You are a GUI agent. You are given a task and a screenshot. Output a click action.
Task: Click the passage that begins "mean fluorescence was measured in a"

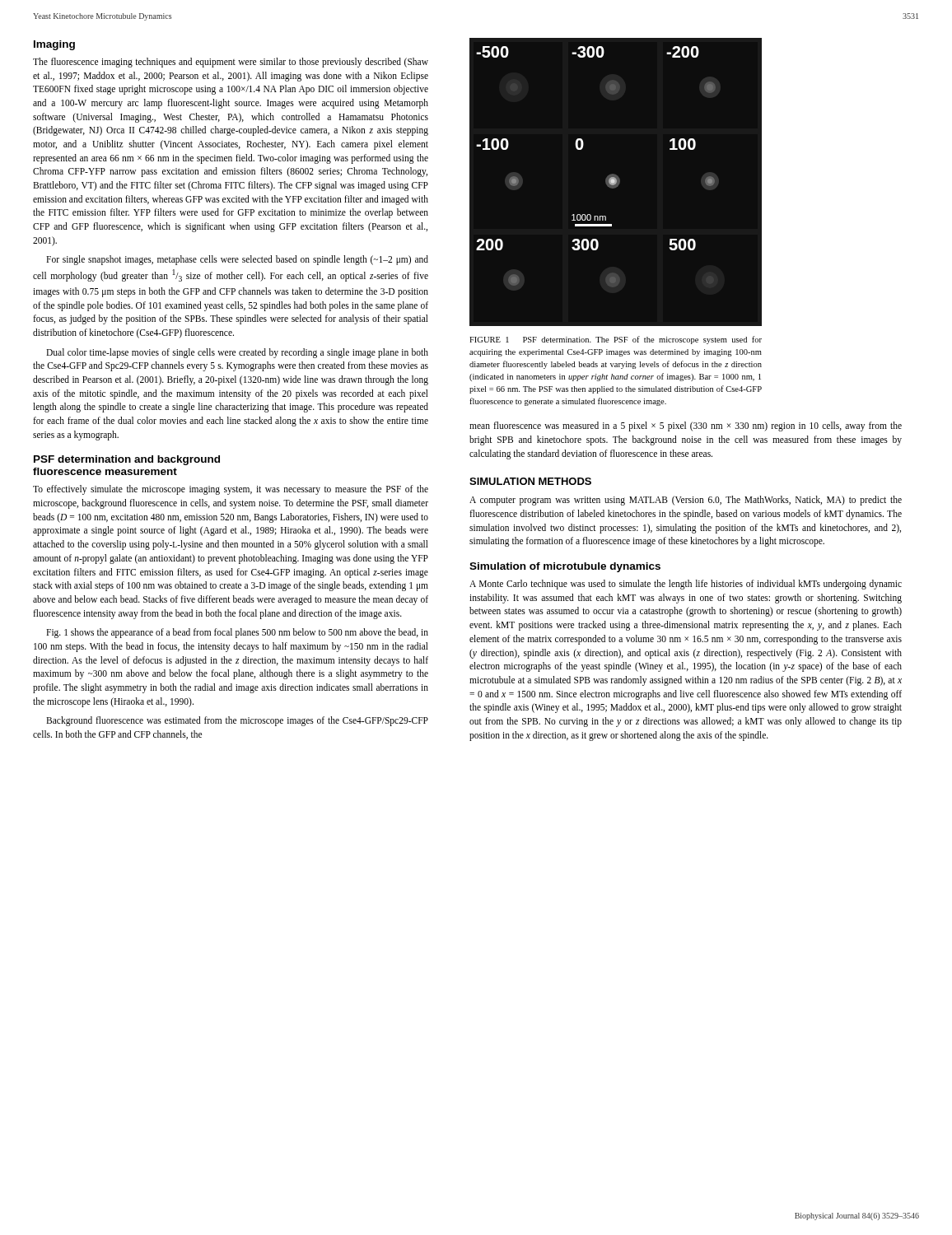coord(686,440)
